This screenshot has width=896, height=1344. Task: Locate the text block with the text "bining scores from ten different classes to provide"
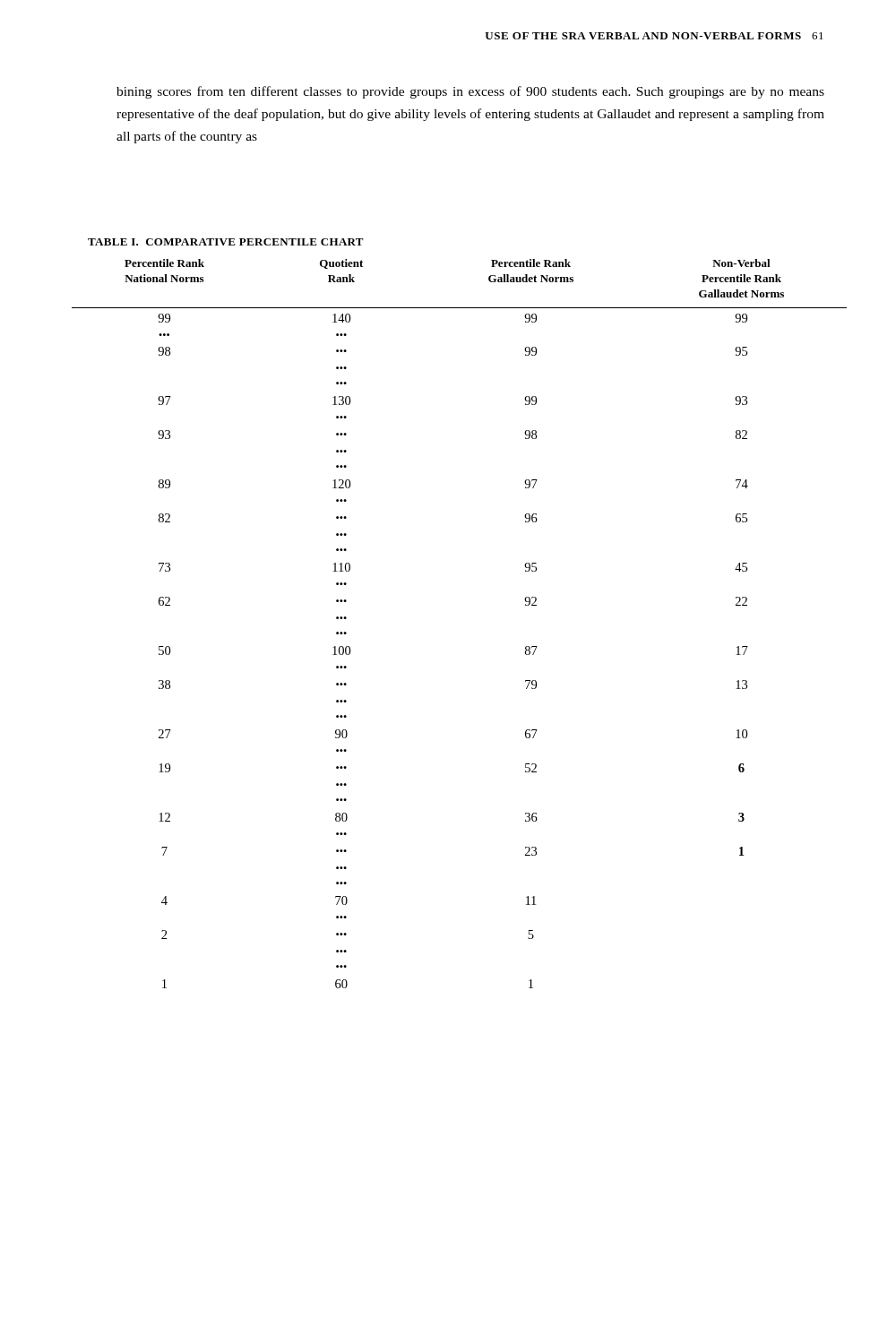pos(470,113)
